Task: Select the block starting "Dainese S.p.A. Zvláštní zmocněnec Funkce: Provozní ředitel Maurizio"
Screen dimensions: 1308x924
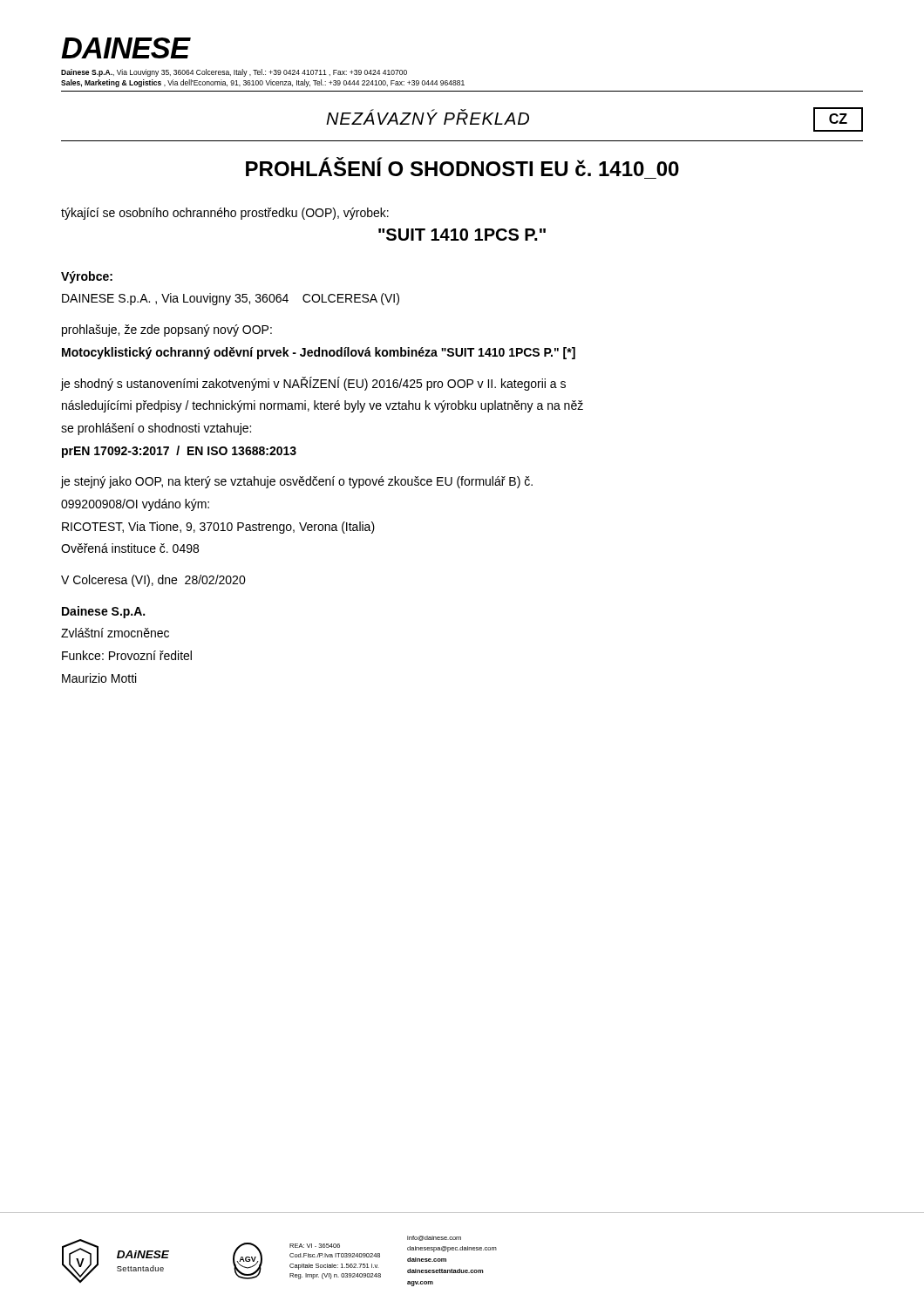Action: [103, 612]
